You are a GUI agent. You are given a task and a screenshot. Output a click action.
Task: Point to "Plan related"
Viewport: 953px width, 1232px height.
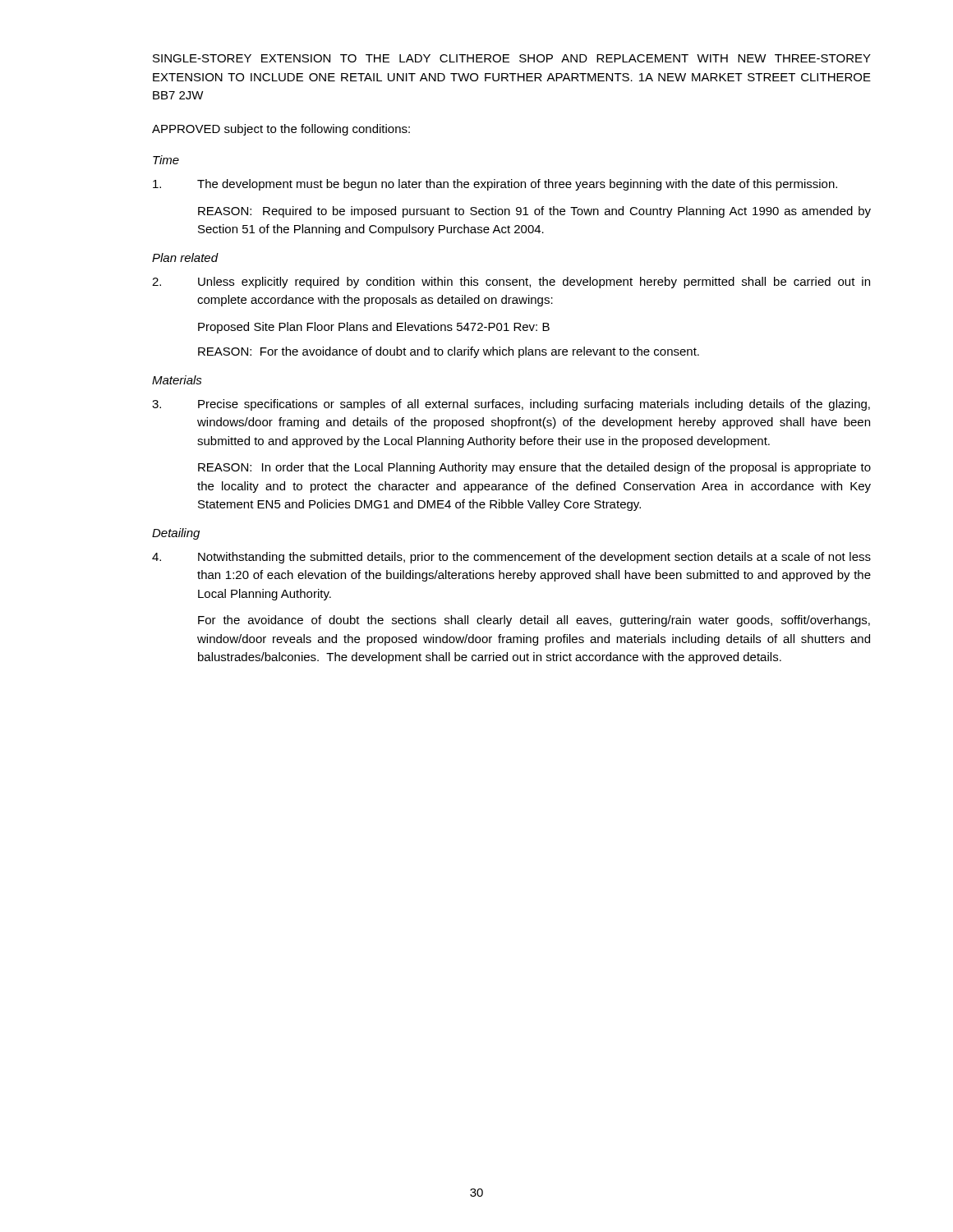click(x=185, y=257)
